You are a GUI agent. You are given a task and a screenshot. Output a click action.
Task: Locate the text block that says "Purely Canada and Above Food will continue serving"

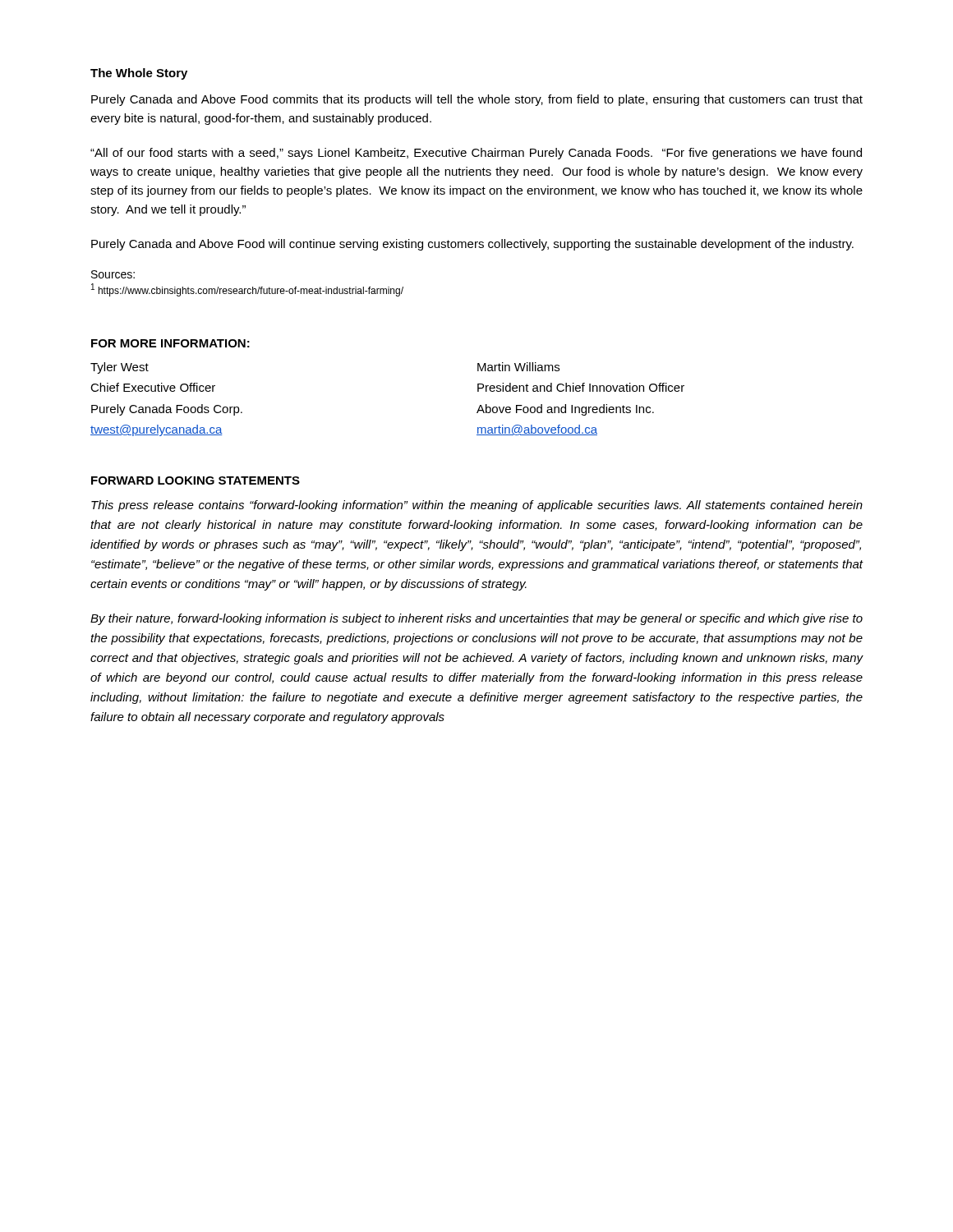pyautogui.click(x=472, y=243)
